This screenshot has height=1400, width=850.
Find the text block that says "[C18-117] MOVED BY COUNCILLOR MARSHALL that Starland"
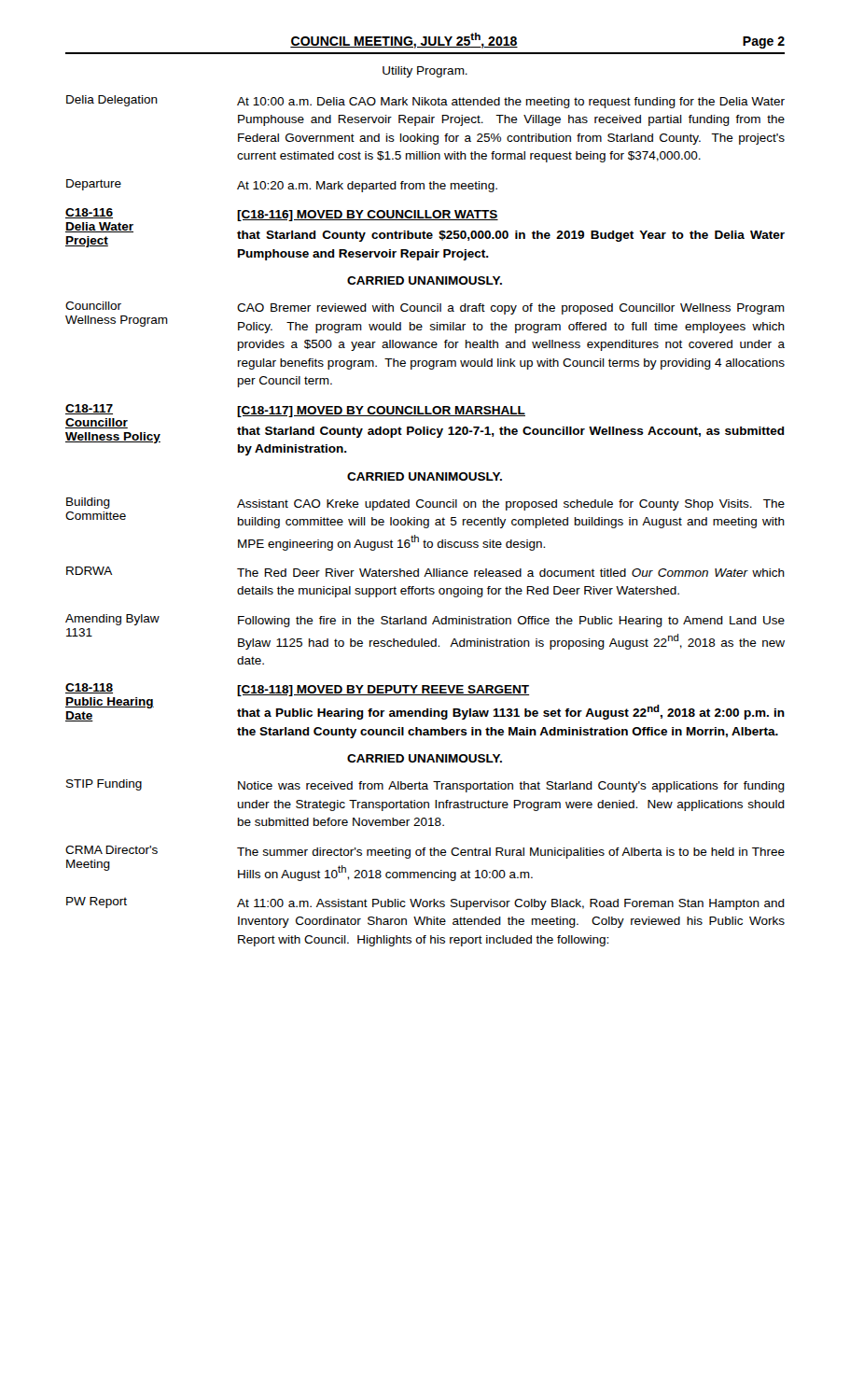click(511, 430)
